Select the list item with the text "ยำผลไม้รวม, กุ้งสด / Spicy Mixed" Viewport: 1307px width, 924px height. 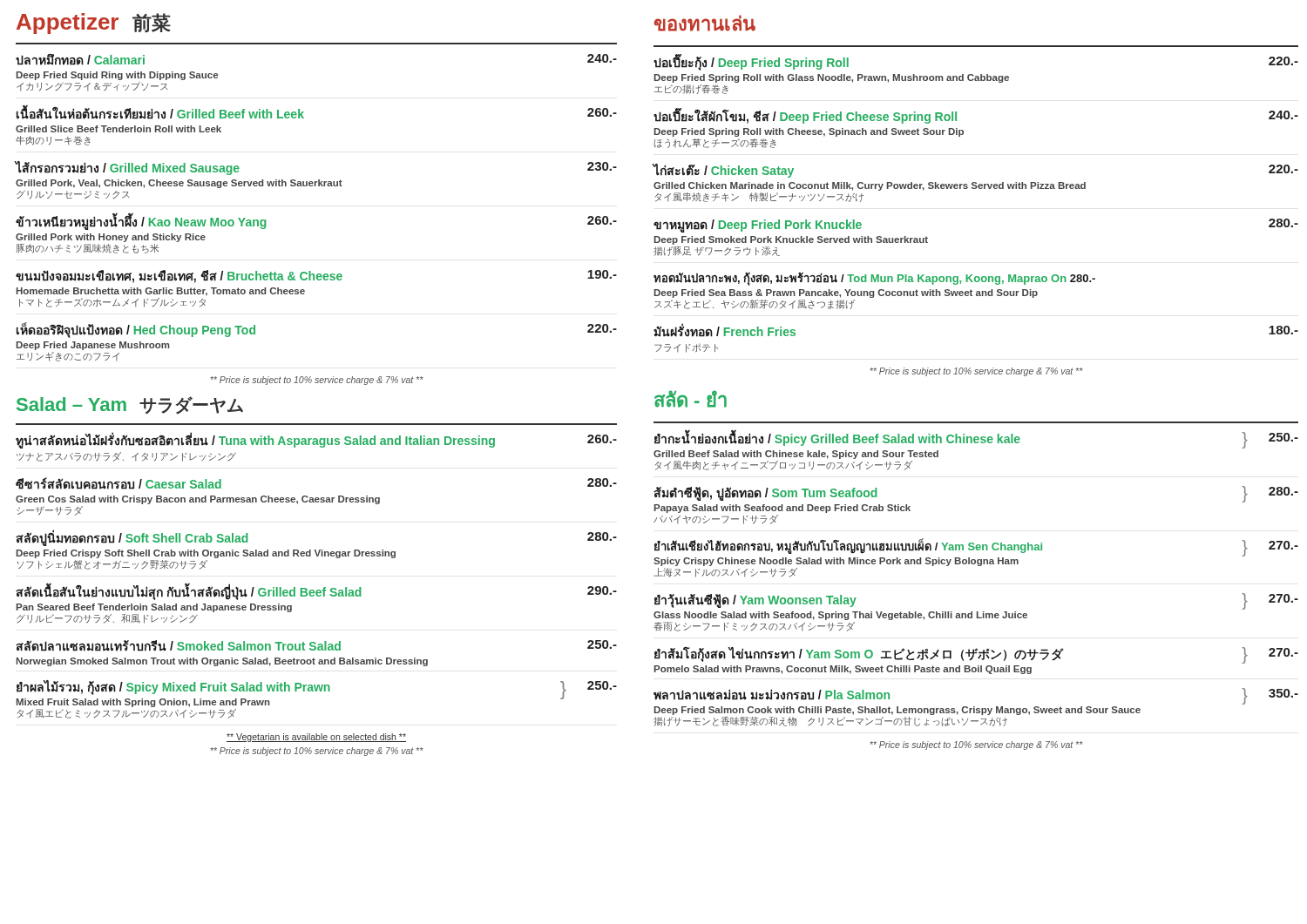pyautogui.click(x=316, y=699)
